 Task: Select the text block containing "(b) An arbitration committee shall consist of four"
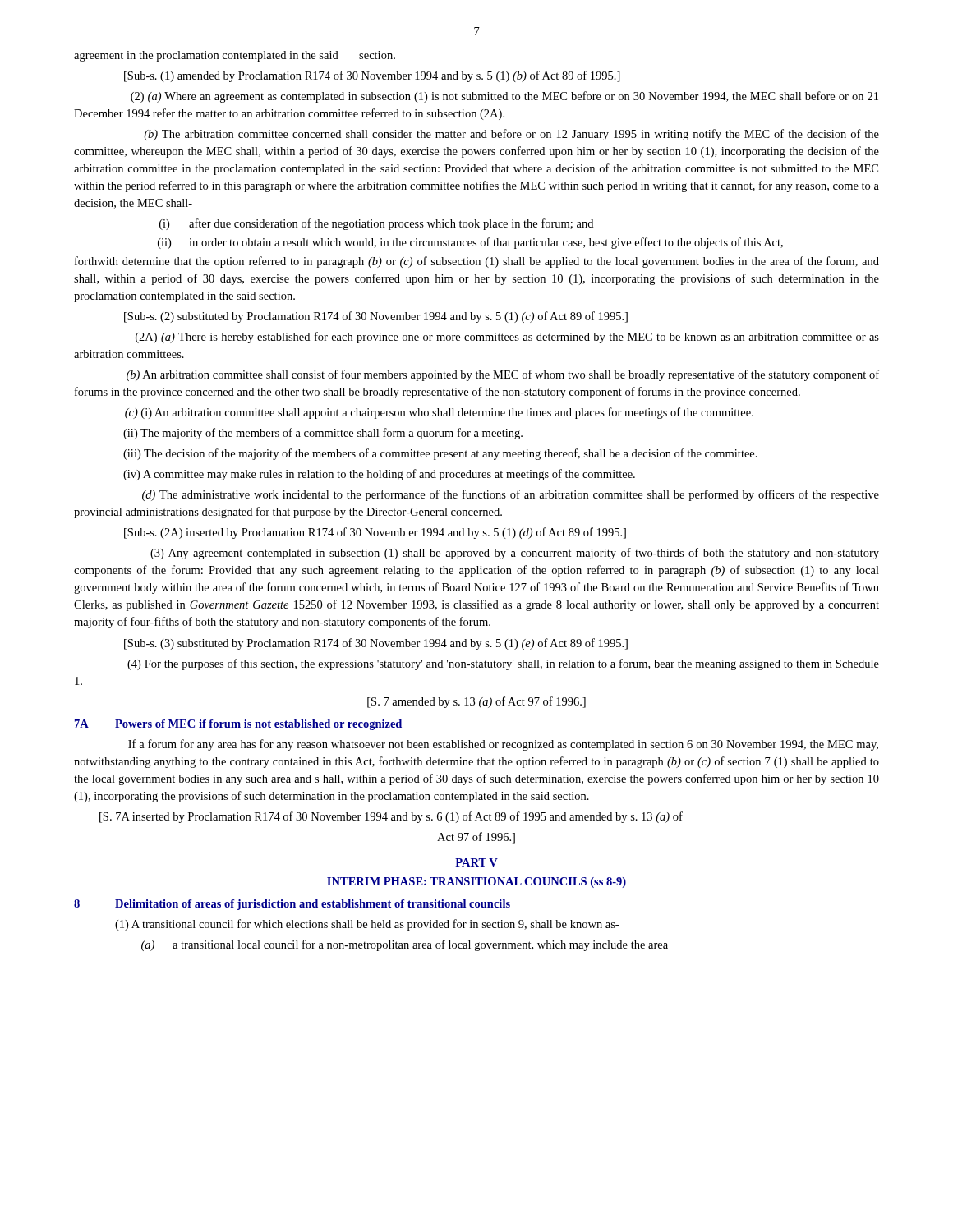[x=476, y=384]
